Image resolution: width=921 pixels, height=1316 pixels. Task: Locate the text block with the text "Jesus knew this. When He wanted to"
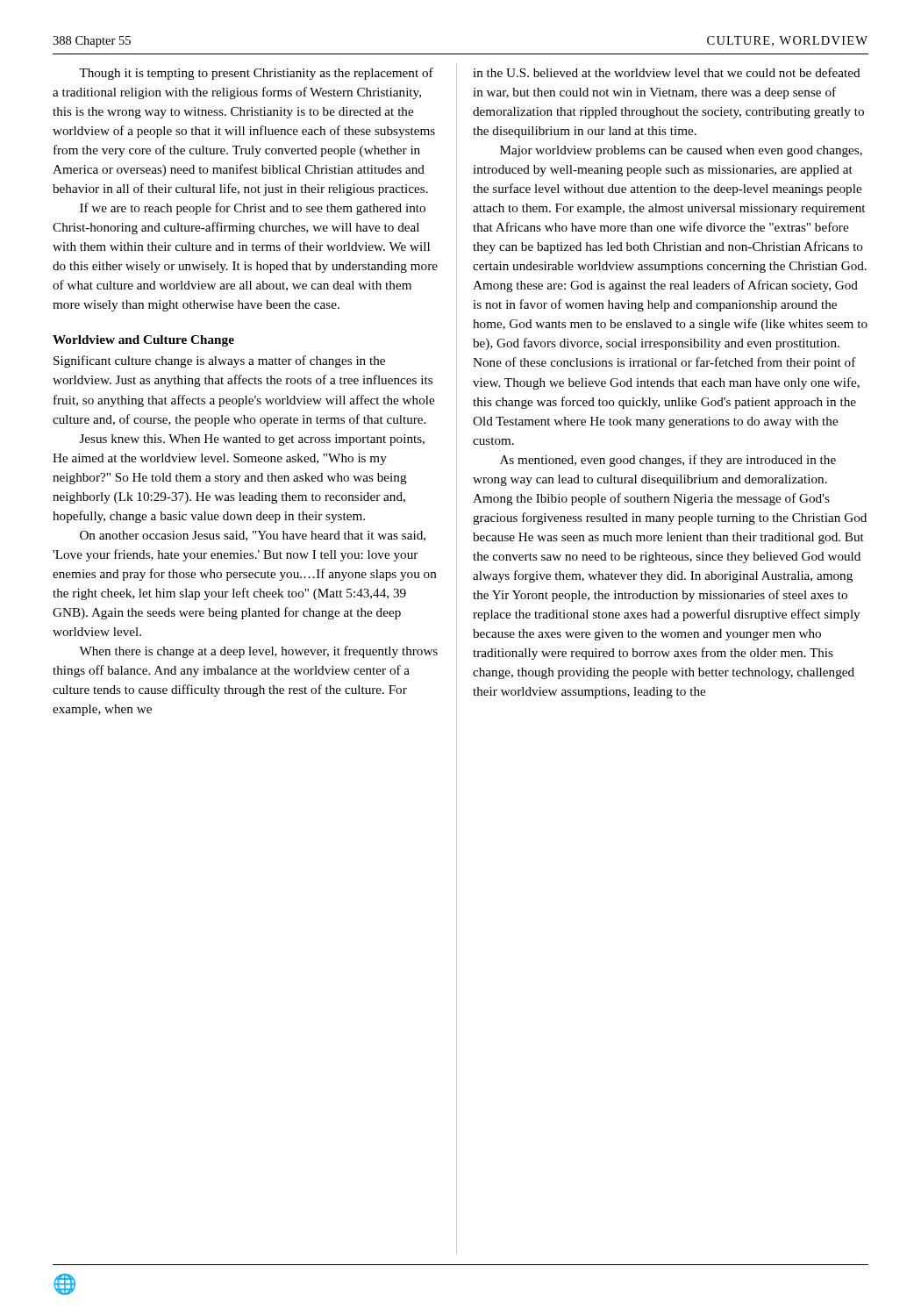click(246, 477)
